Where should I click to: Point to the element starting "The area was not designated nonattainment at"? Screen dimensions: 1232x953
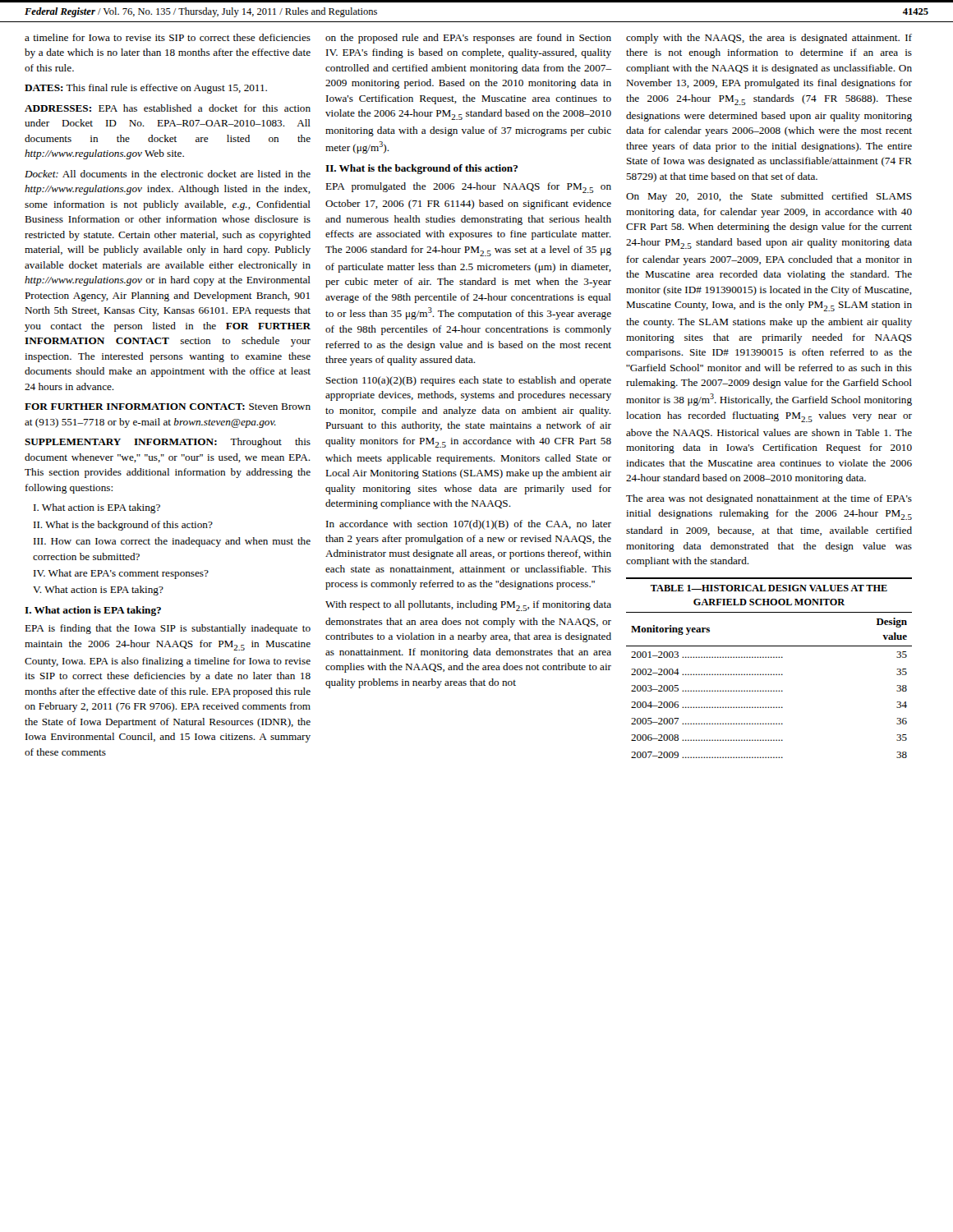point(769,529)
